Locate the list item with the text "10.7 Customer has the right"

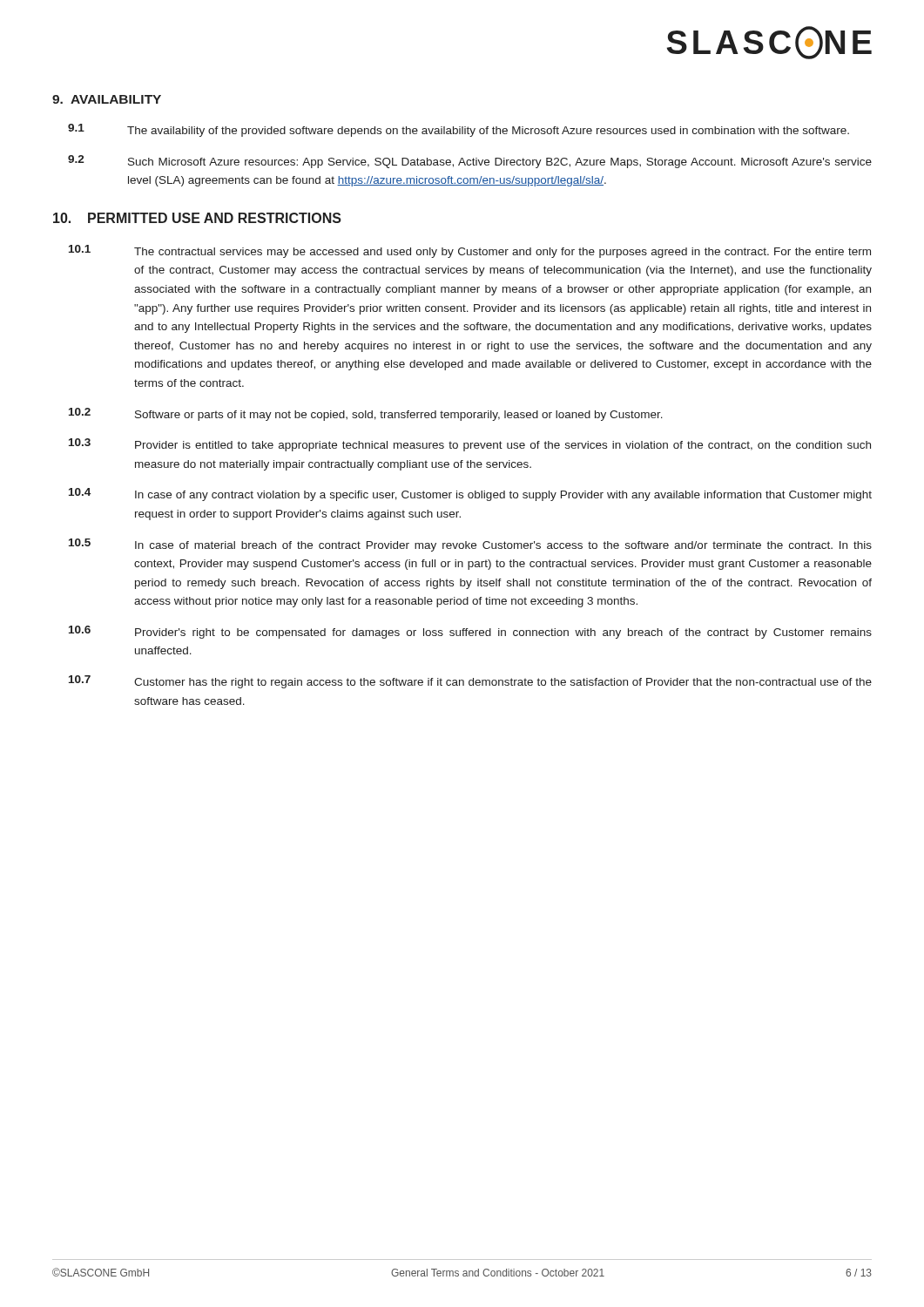[x=462, y=692]
